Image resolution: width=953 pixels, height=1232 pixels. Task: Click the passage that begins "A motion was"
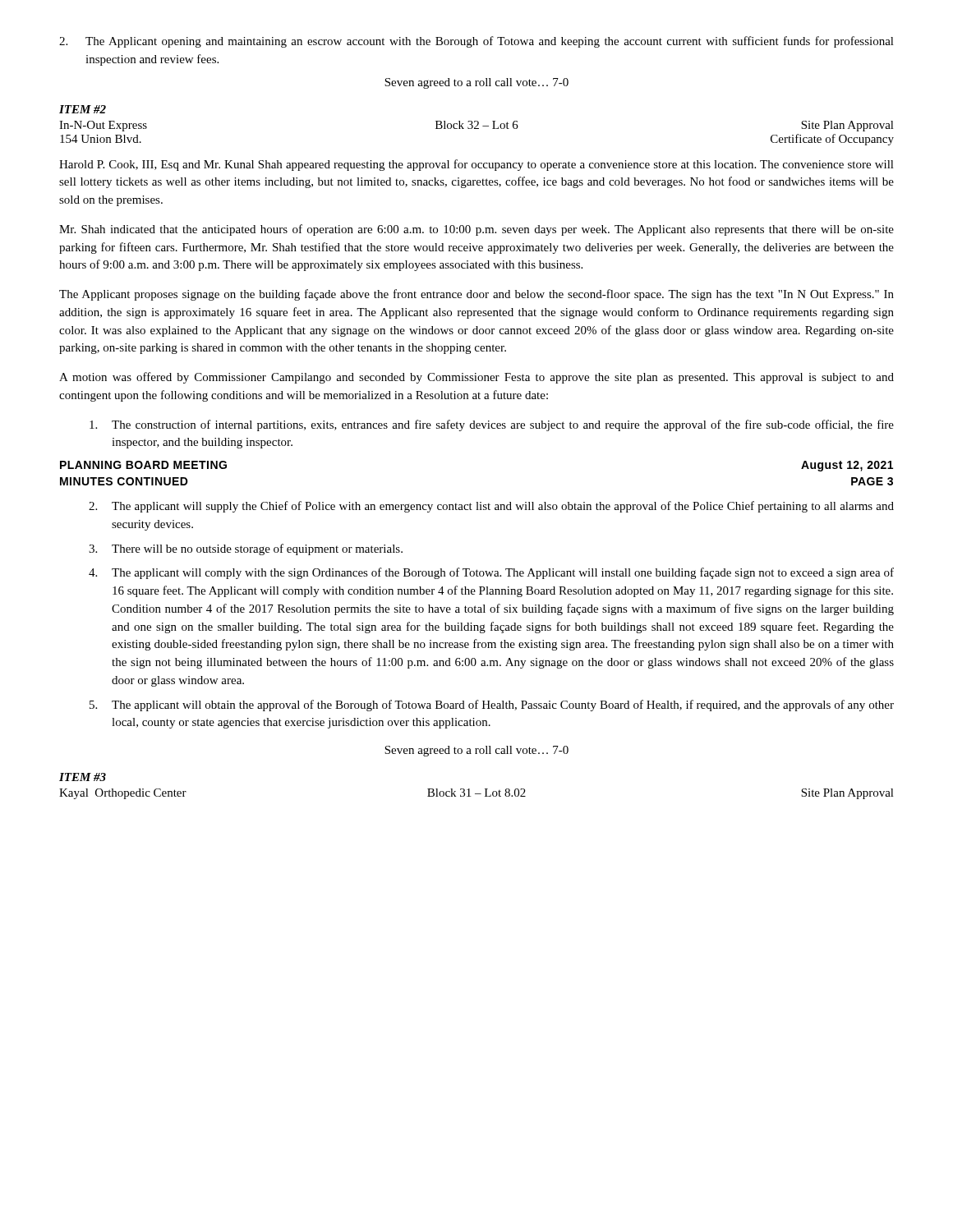pyautogui.click(x=476, y=387)
